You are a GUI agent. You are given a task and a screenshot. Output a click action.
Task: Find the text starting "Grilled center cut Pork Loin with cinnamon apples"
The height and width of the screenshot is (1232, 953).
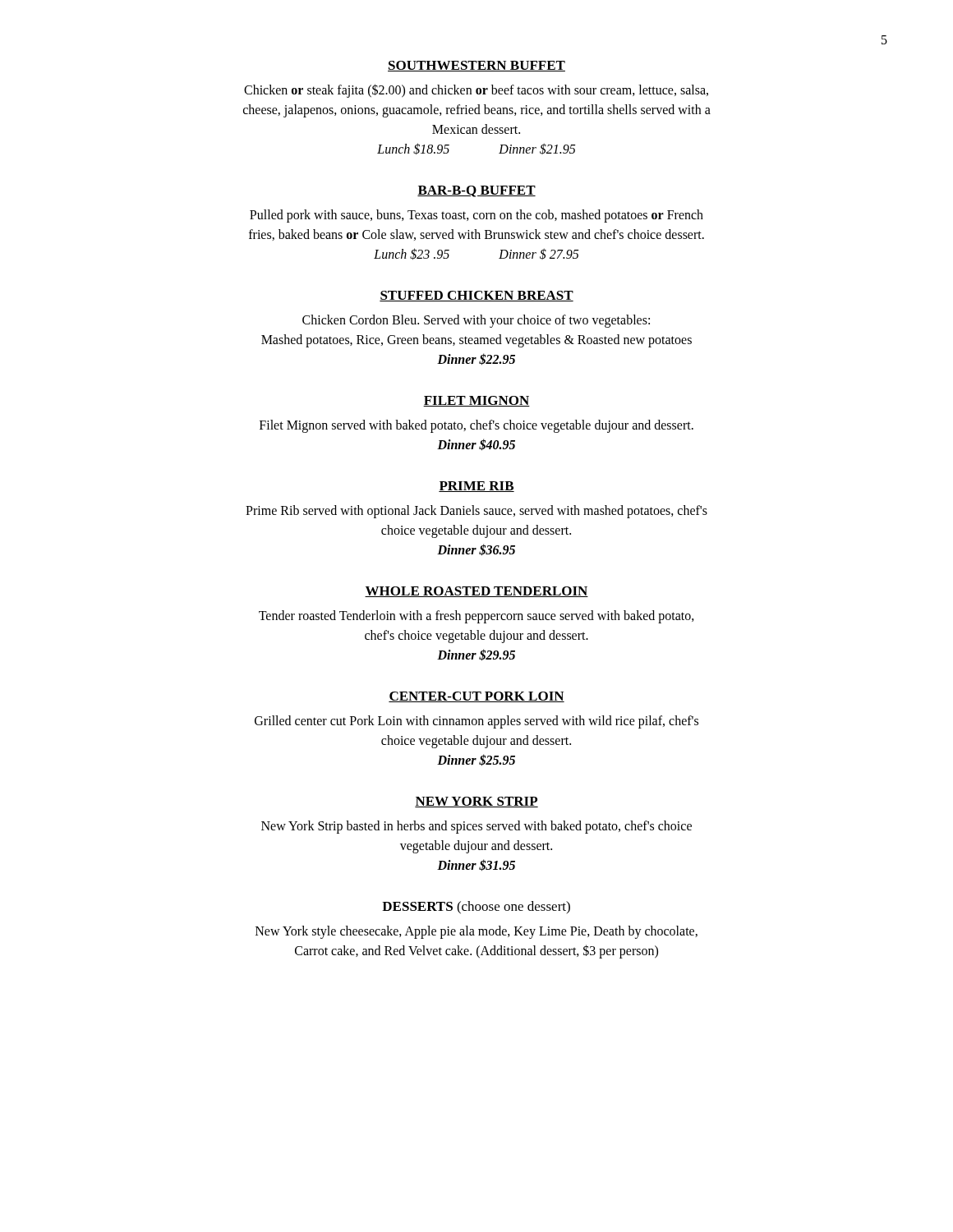tap(476, 741)
